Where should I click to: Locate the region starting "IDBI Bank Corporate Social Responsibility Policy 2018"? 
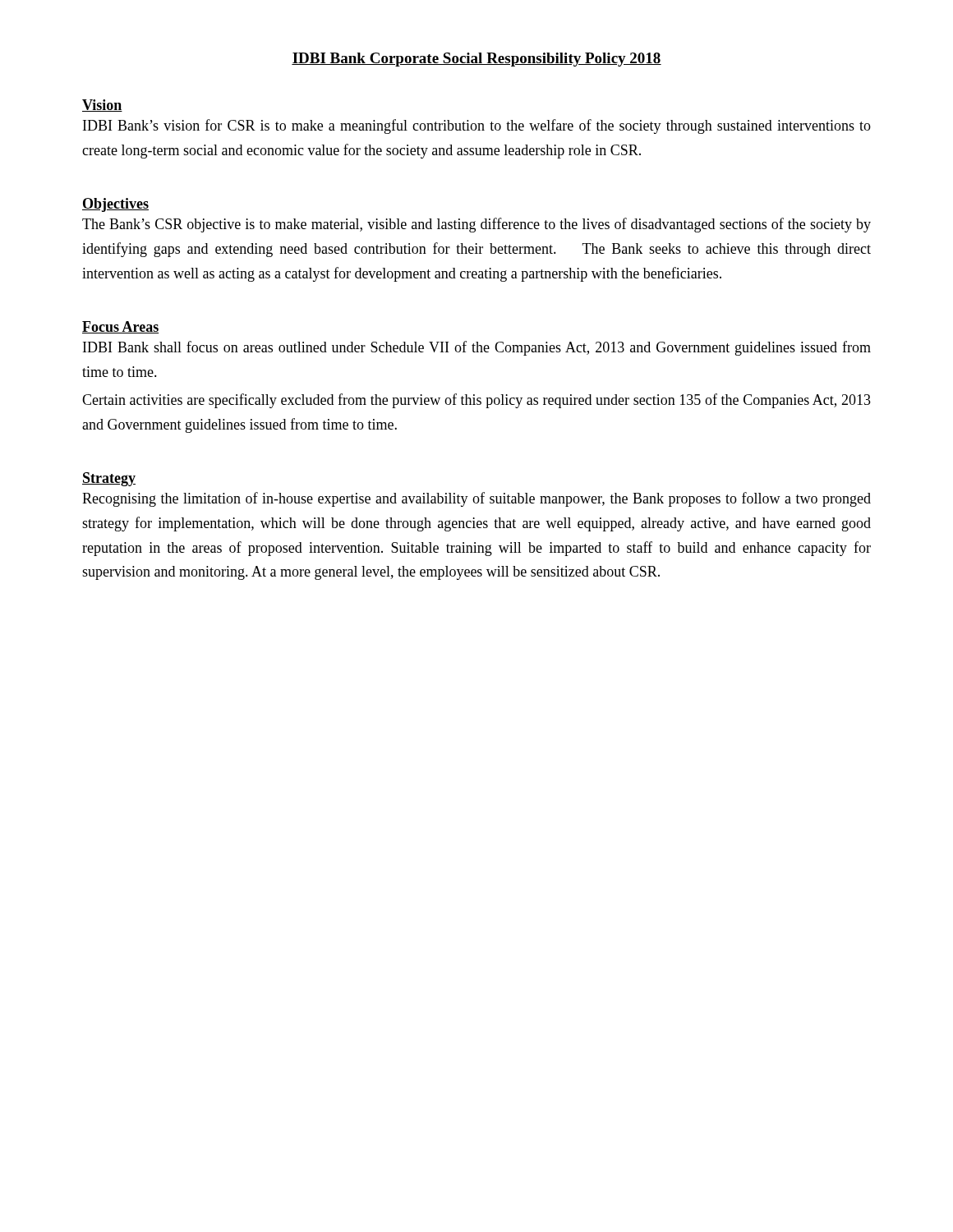coord(476,58)
